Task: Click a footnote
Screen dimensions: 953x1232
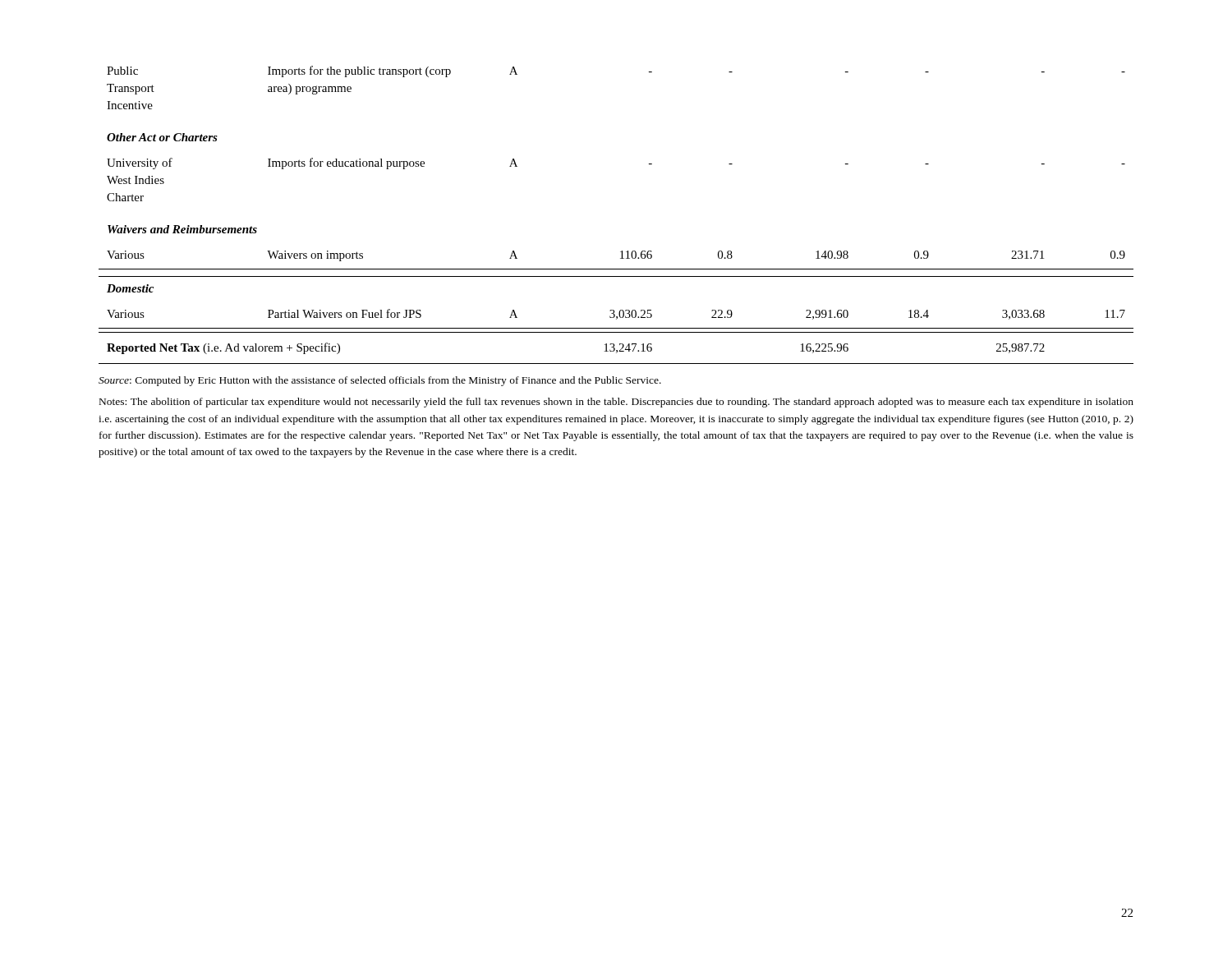Action: pyautogui.click(x=616, y=416)
